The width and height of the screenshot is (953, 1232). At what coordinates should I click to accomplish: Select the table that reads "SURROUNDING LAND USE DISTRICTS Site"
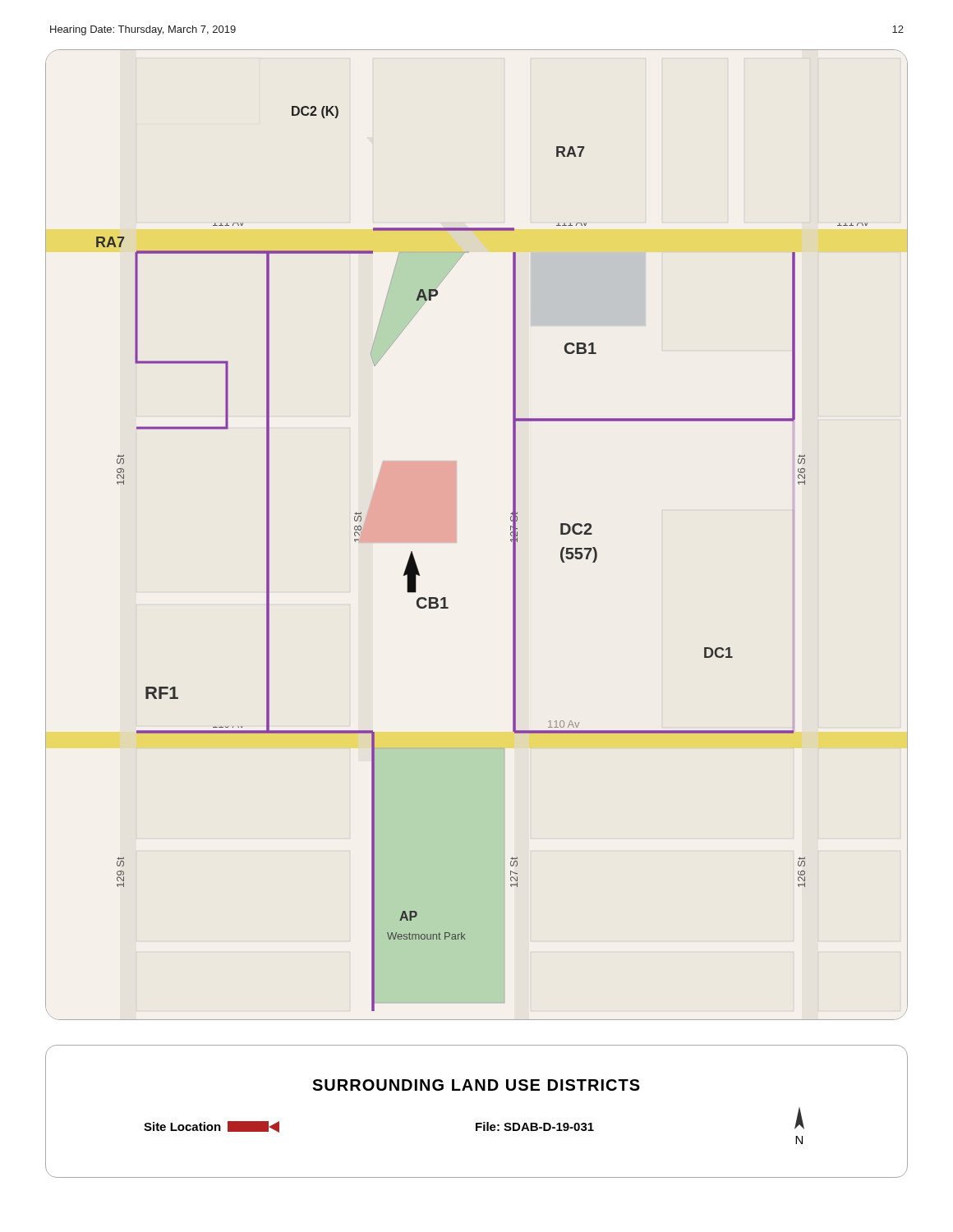pos(476,1111)
